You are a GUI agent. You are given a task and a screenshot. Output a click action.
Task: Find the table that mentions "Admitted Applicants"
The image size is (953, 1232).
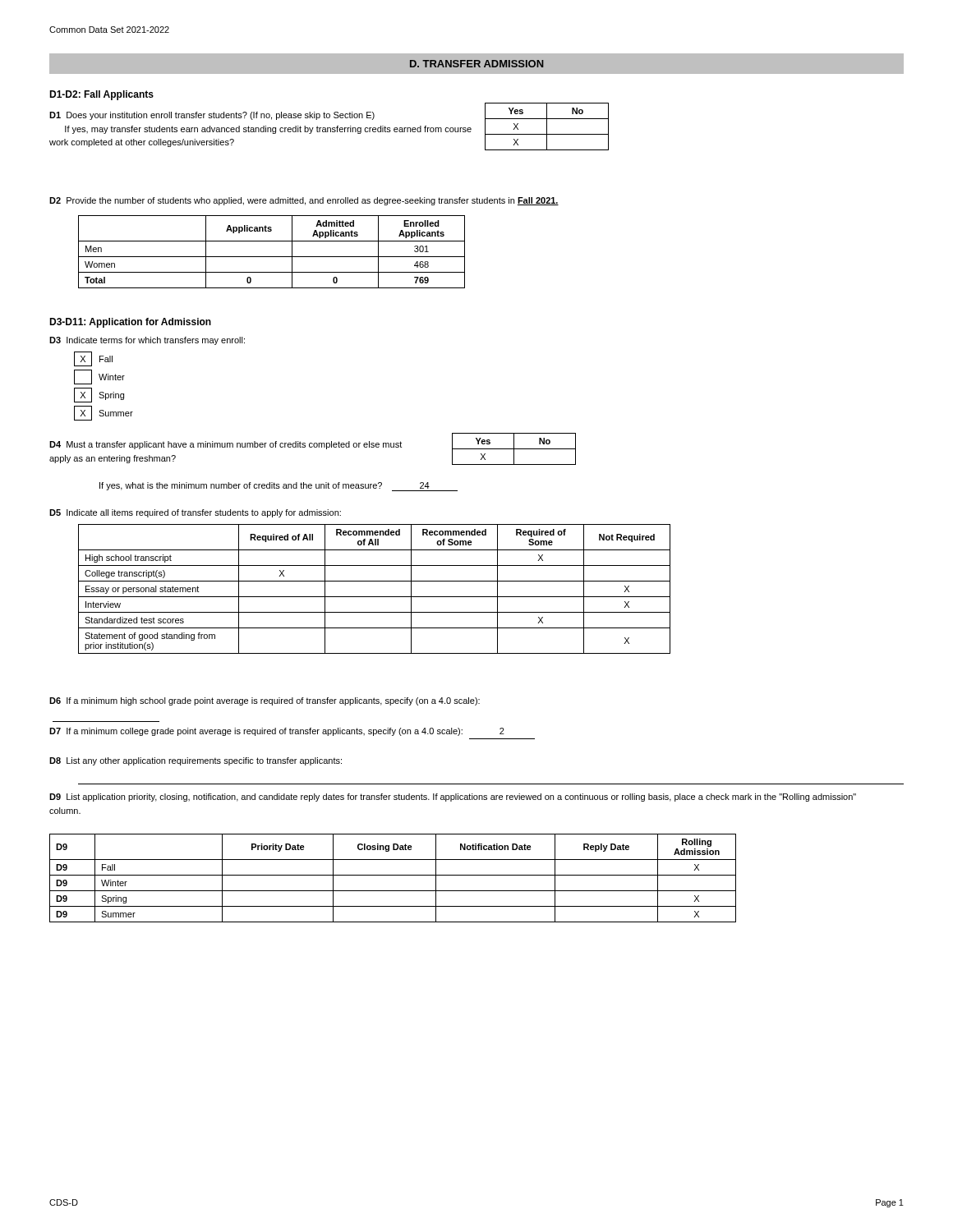(272, 252)
